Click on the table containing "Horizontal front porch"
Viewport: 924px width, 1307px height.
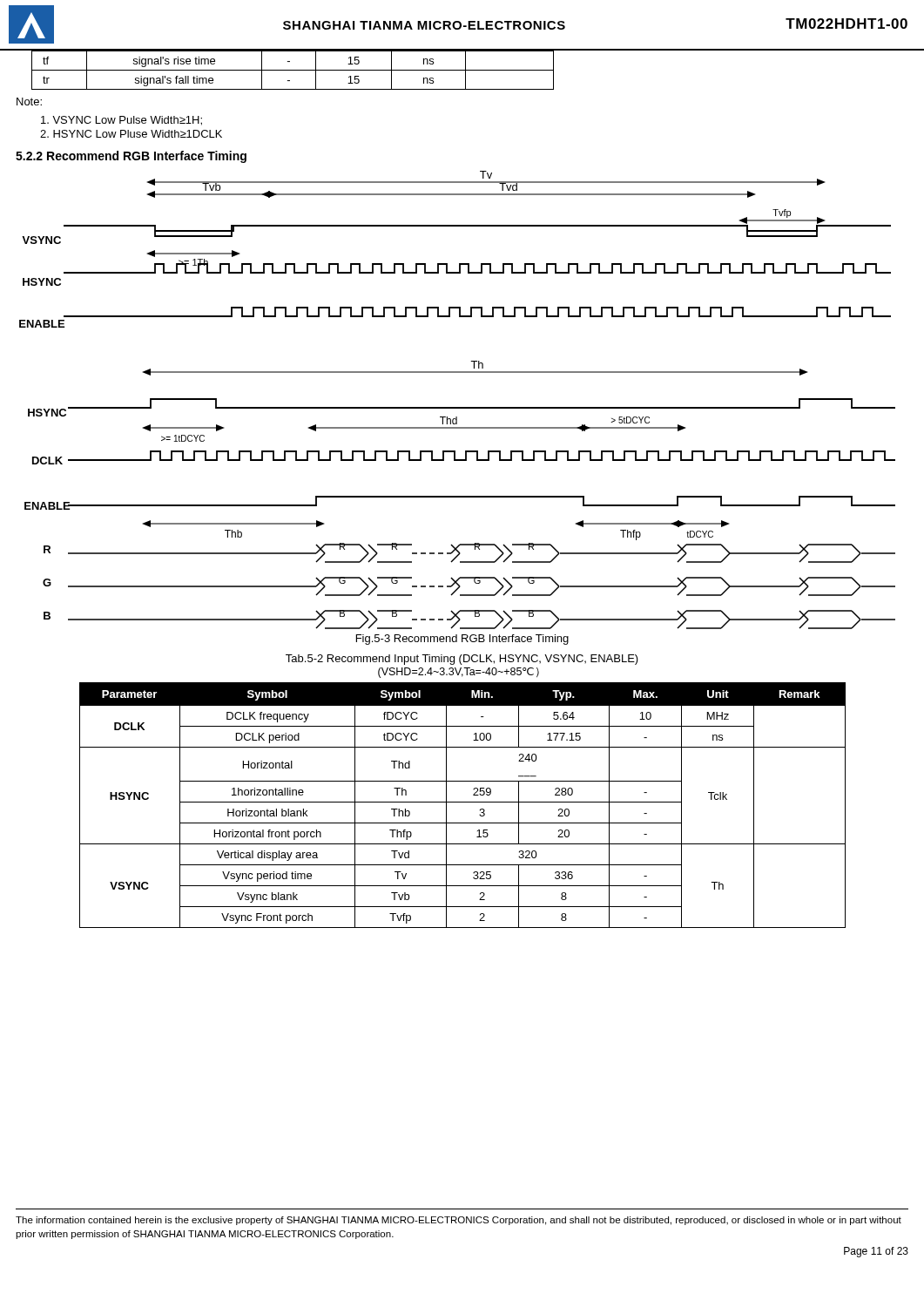[462, 805]
